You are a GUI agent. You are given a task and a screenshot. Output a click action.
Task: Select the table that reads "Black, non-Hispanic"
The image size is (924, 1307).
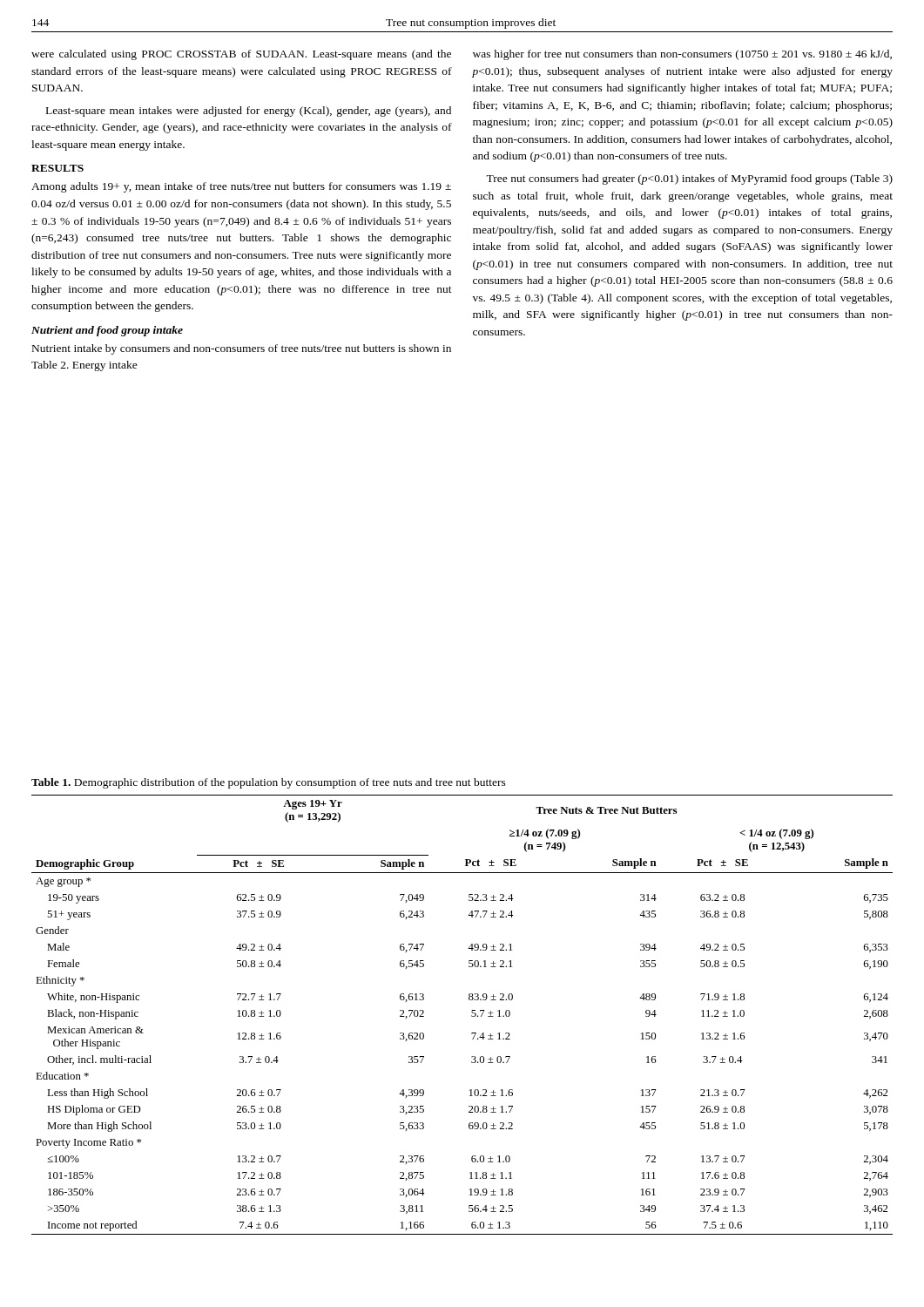click(x=462, y=1014)
